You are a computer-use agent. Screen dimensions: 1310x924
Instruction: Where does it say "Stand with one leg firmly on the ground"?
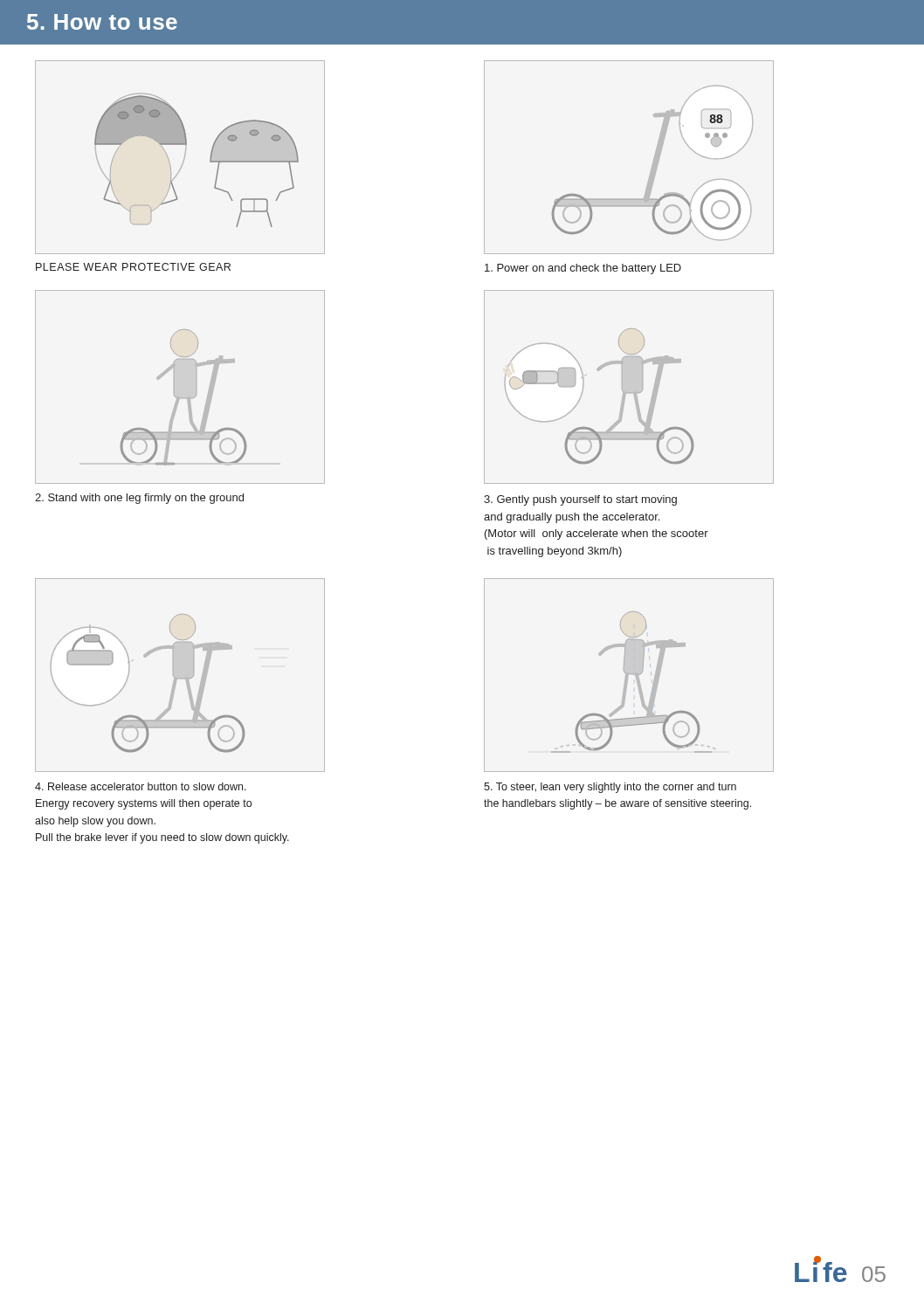[140, 497]
